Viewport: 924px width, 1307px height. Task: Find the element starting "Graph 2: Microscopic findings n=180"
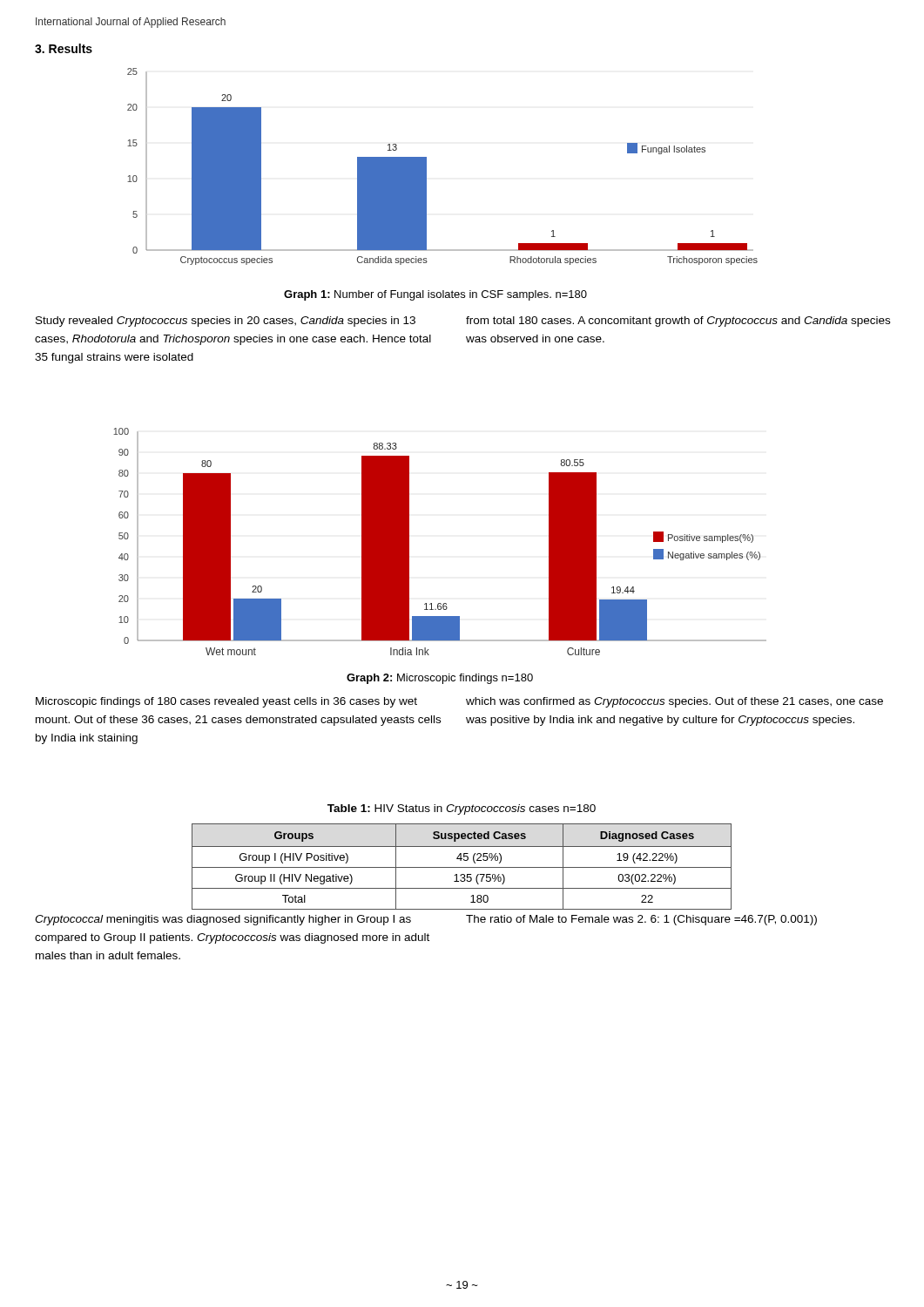click(x=440, y=677)
